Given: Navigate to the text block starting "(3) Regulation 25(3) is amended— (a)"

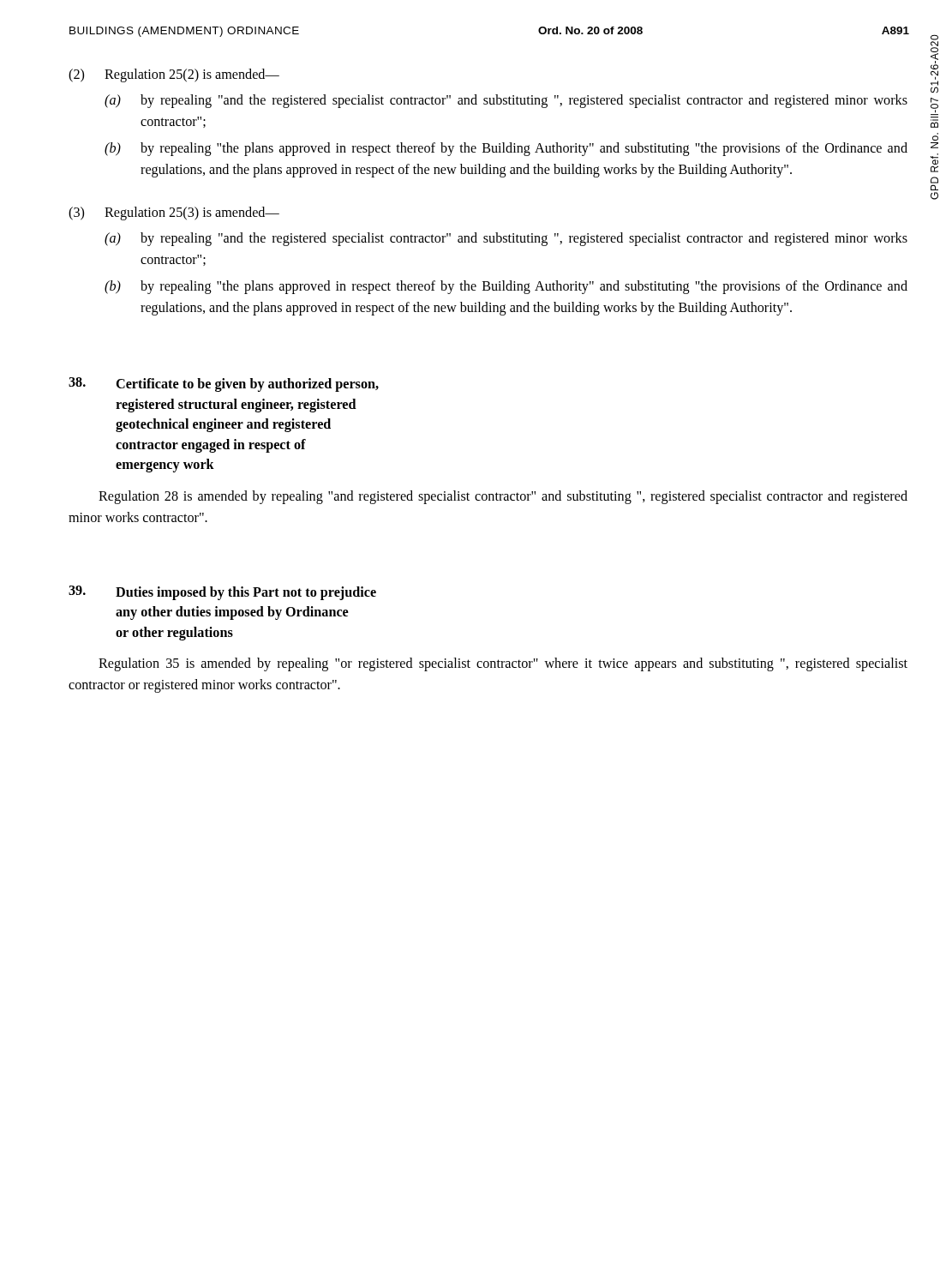Looking at the screenshot, I should 174,213.
